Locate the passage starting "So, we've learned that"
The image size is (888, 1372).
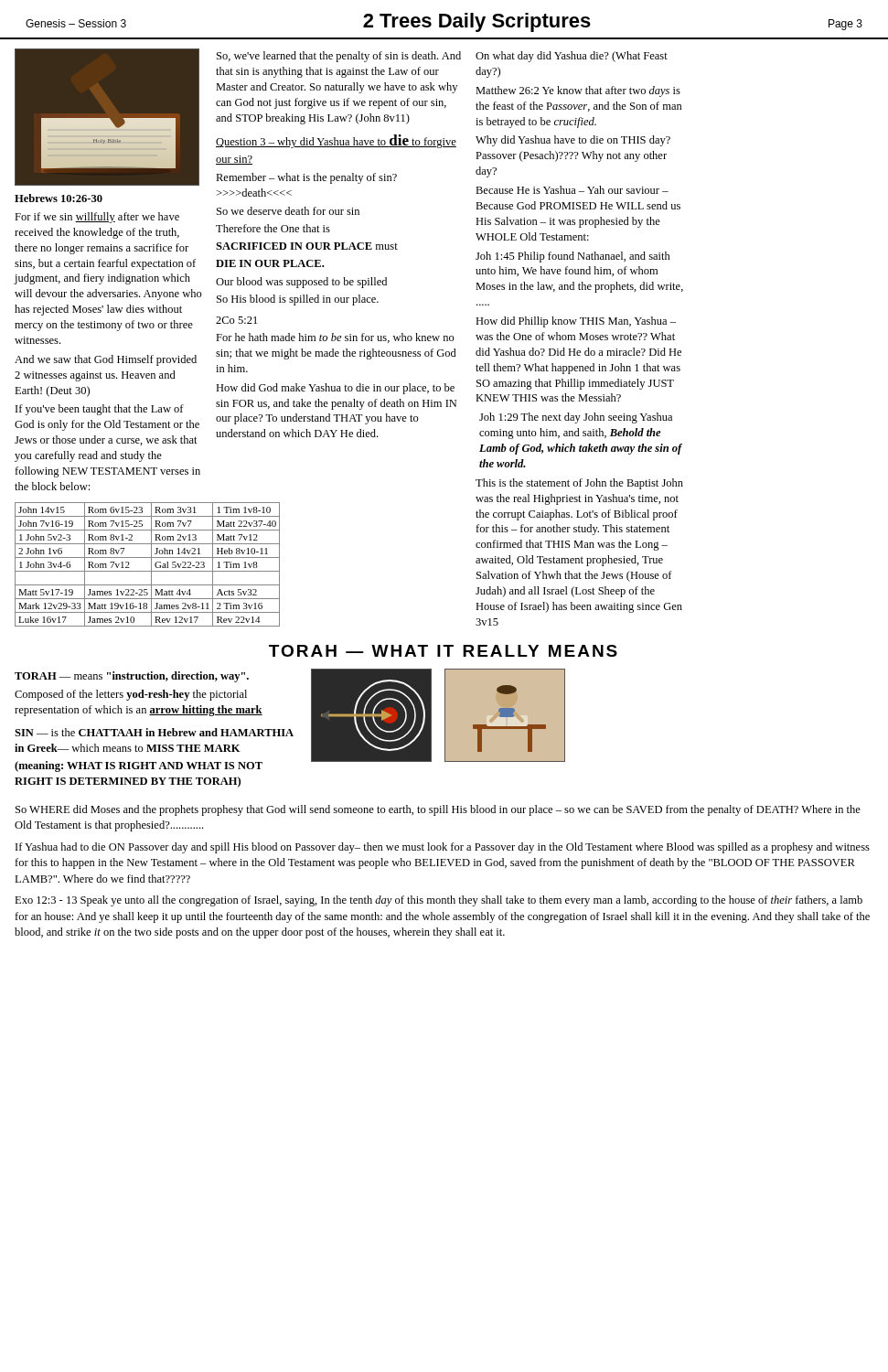(x=340, y=245)
